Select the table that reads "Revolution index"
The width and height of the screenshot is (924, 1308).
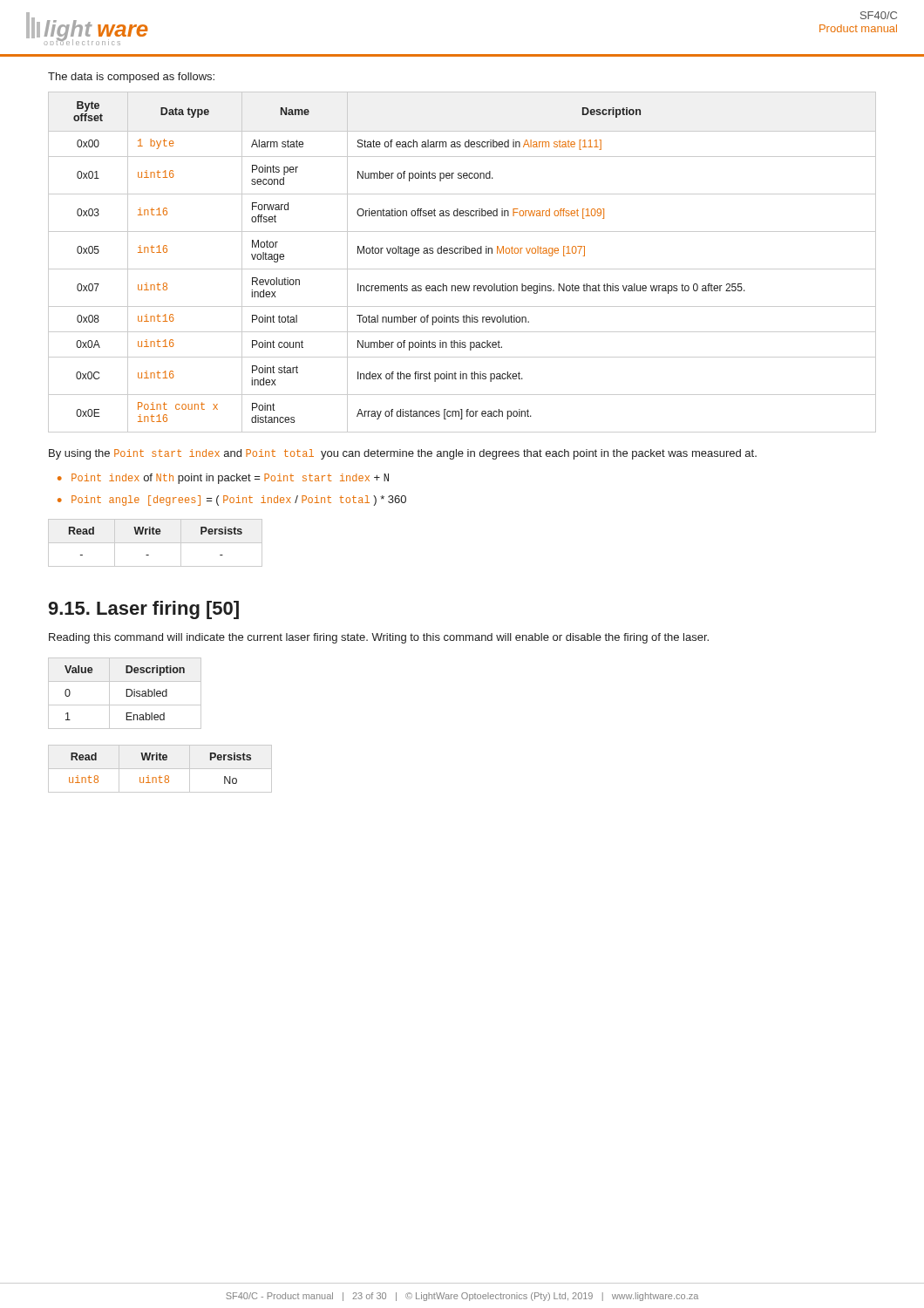click(x=462, y=262)
